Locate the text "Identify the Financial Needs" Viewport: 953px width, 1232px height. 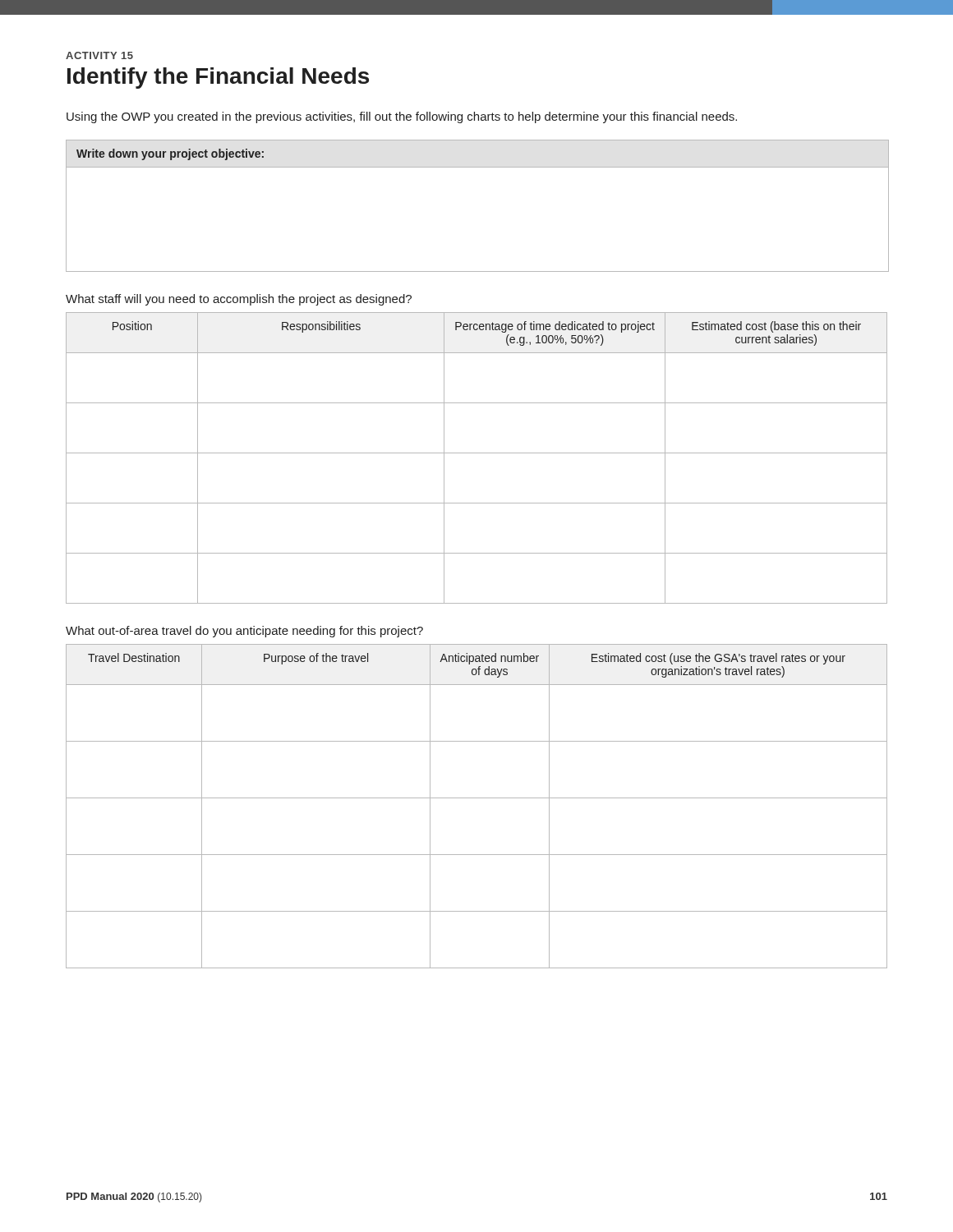pyautogui.click(x=218, y=76)
